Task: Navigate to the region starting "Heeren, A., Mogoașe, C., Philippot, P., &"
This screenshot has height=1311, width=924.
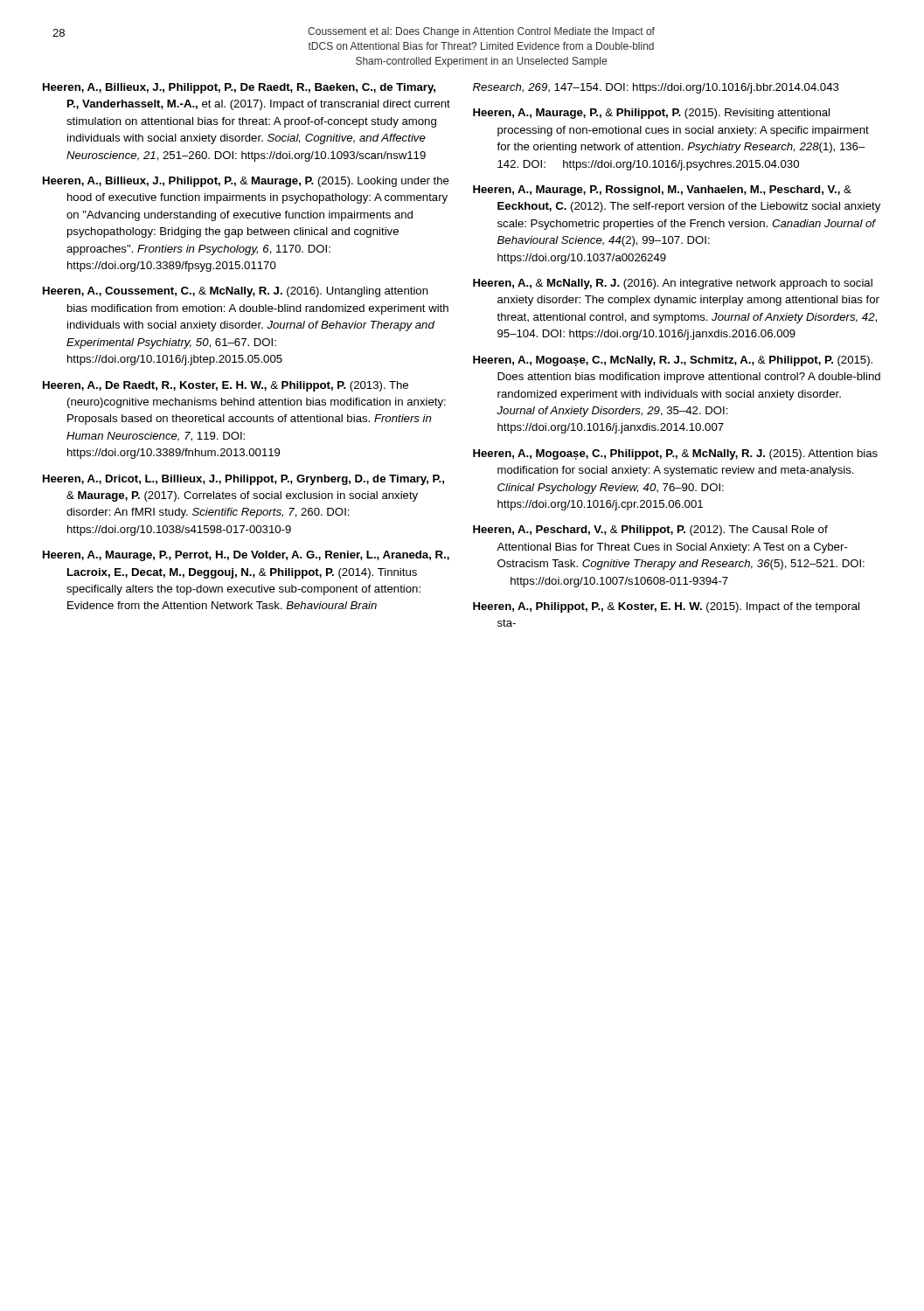Action: [x=675, y=478]
